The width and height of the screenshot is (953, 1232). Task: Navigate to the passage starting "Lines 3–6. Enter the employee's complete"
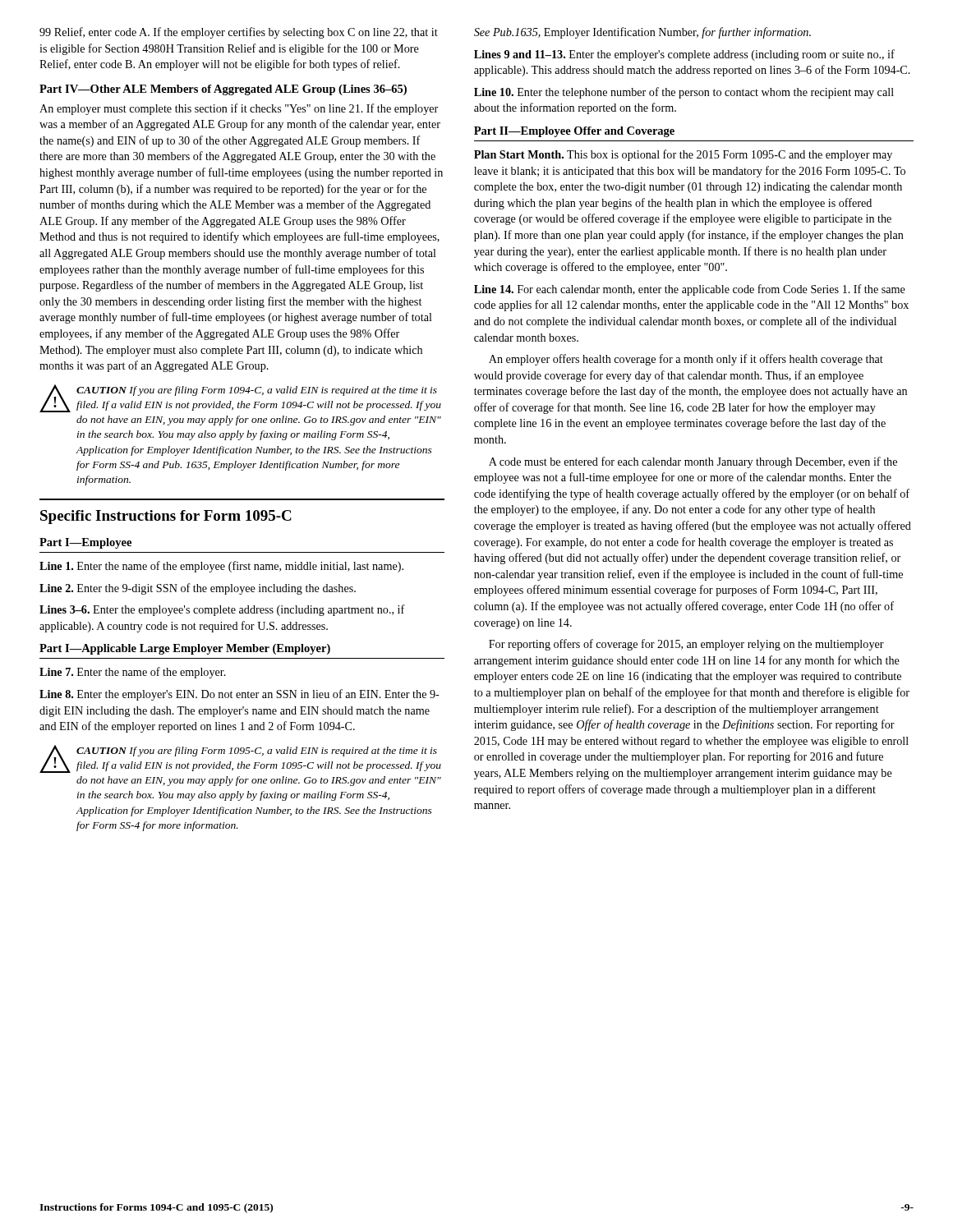[x=242, y=618]
